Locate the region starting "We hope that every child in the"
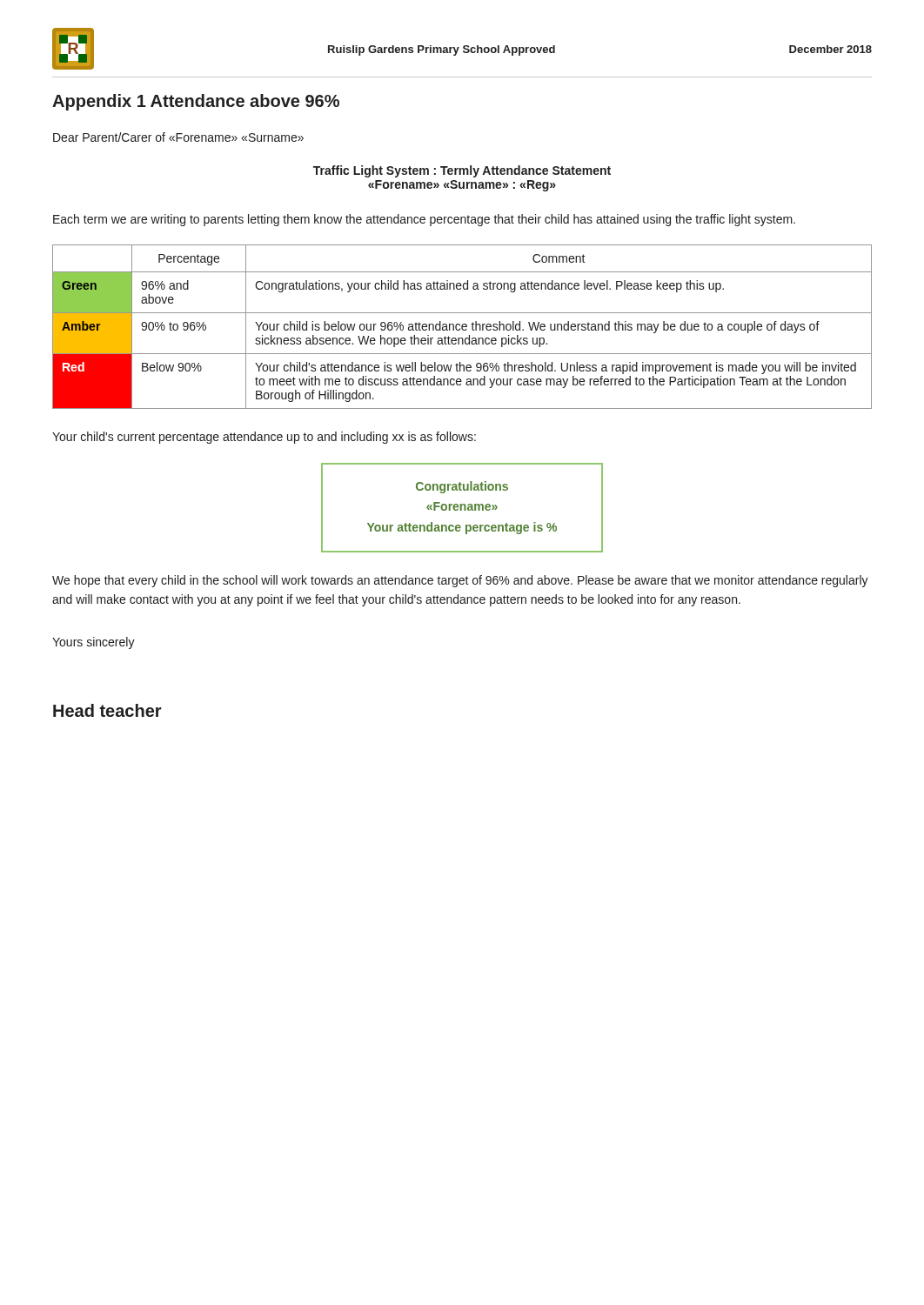Image resolution: width=924 pixels, height=1305 pixels. pyautogui.click(x=460, y=590)
